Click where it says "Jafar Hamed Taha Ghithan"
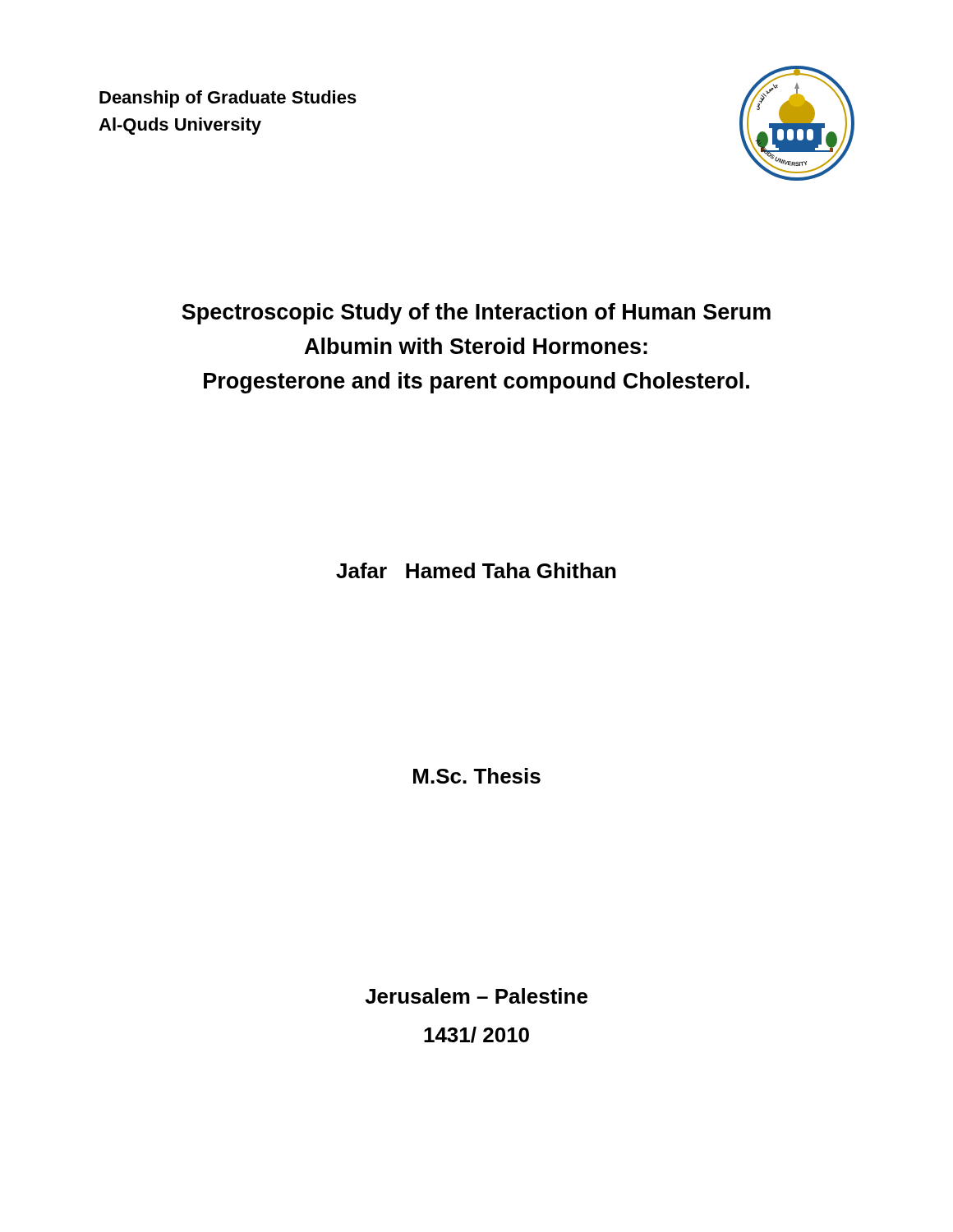The width and height of the screenshot is (953, 1232). pos(476,571)
